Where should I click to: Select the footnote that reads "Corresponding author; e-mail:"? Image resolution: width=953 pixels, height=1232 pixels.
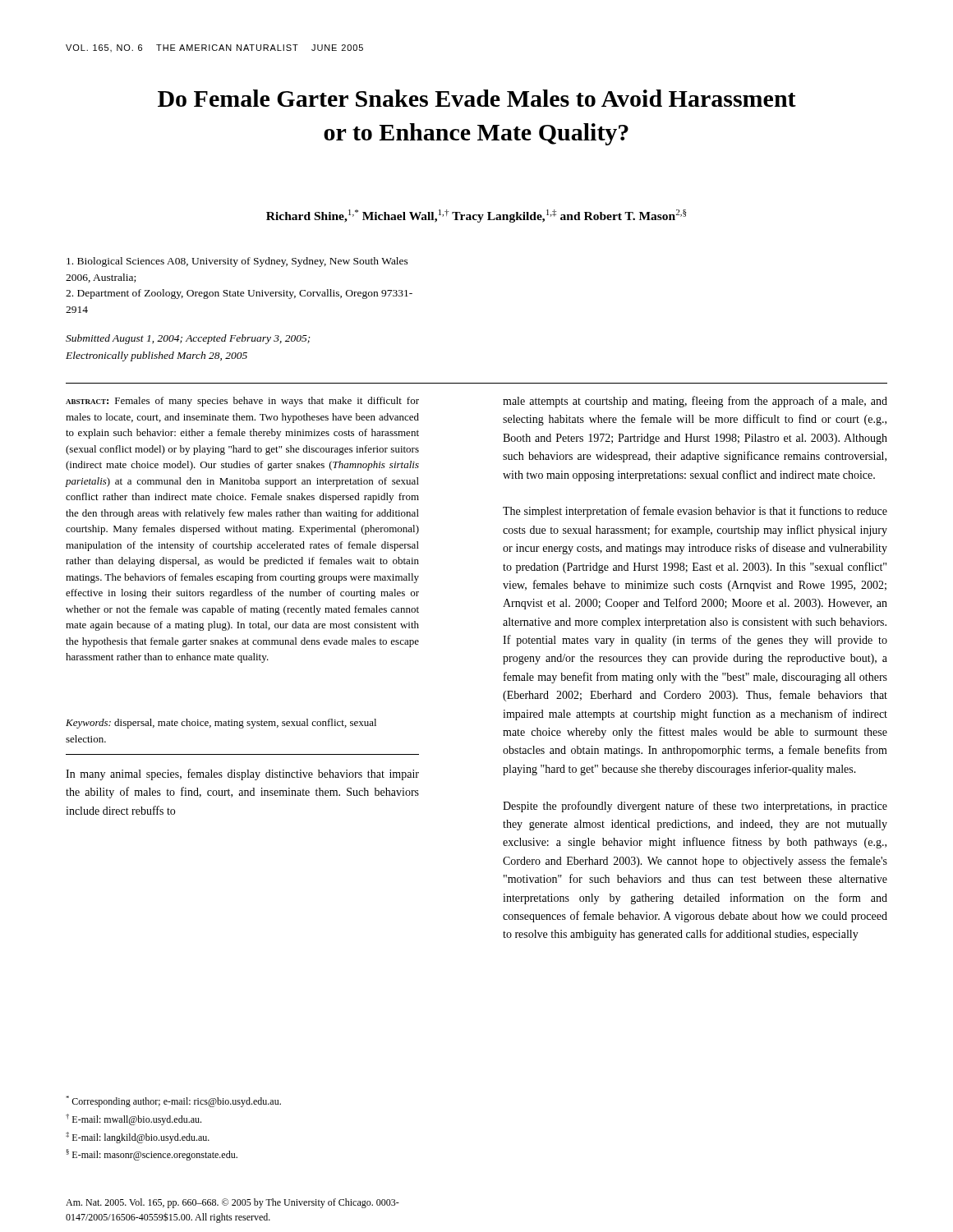click(x=174, y=1127)
